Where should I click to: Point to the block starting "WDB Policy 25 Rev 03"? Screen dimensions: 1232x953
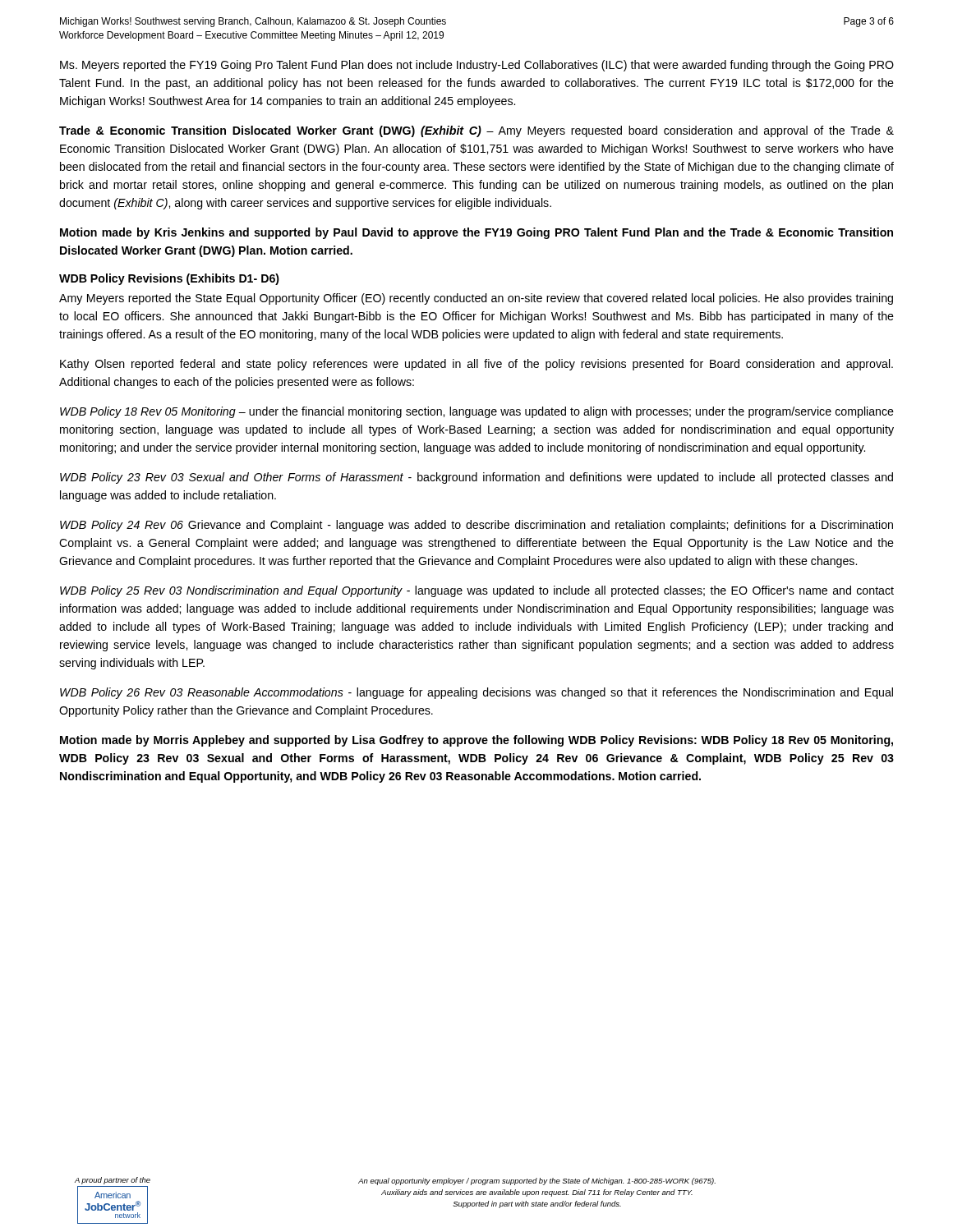point(476,627)
